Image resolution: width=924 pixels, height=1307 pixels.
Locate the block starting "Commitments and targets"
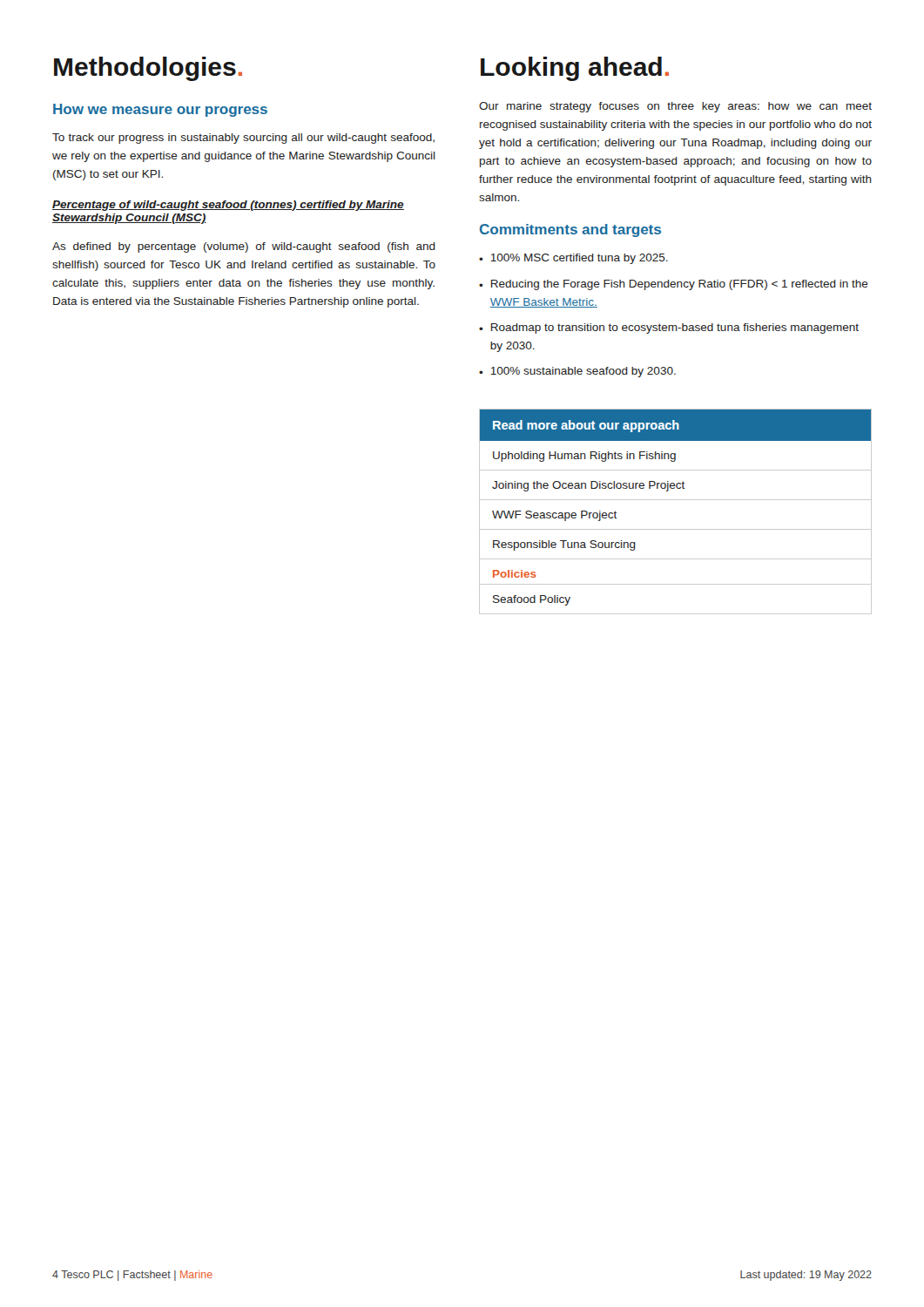[x=570, y=230]
